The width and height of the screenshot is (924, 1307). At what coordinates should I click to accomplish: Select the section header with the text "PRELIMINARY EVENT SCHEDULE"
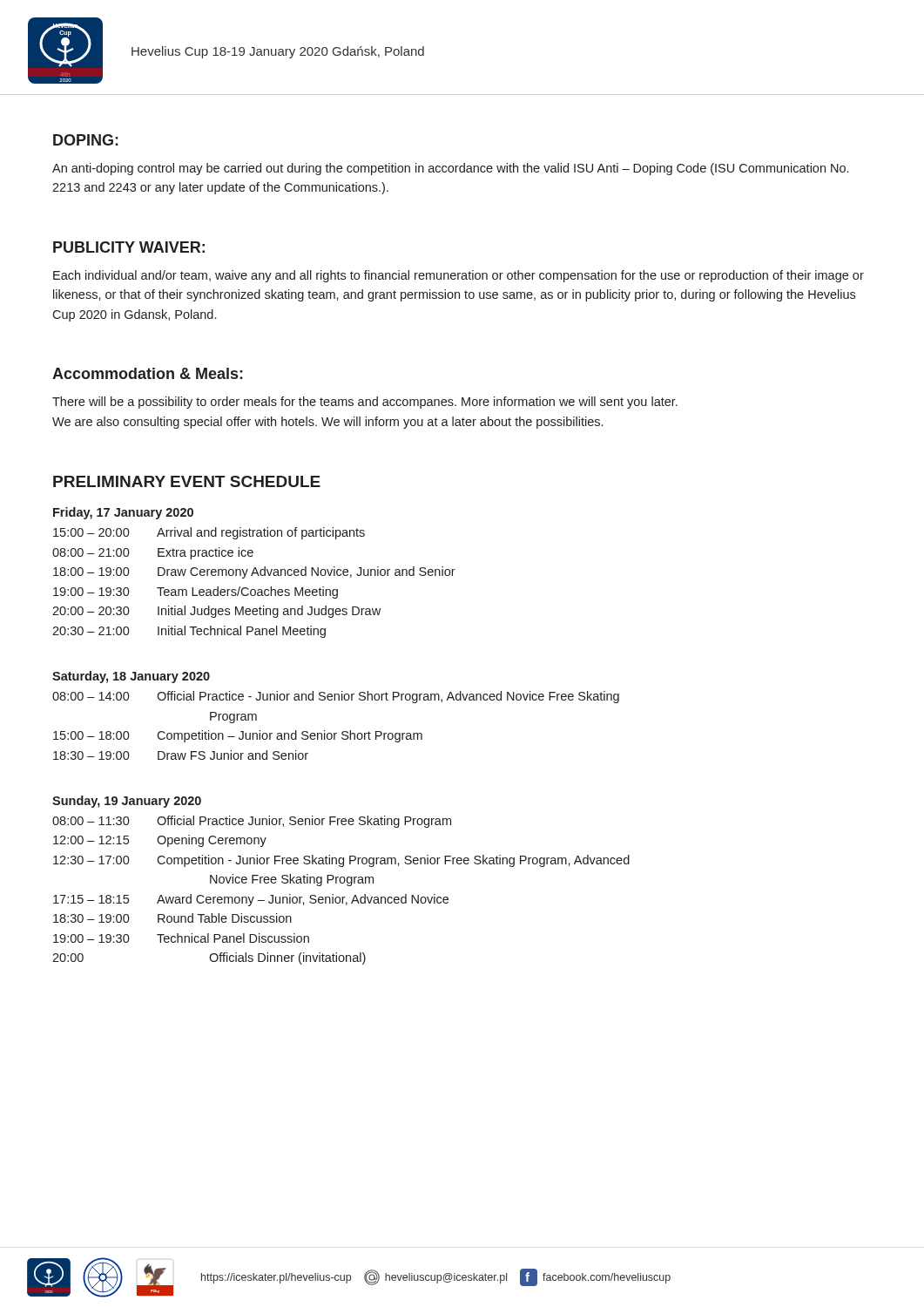point(187,482)
